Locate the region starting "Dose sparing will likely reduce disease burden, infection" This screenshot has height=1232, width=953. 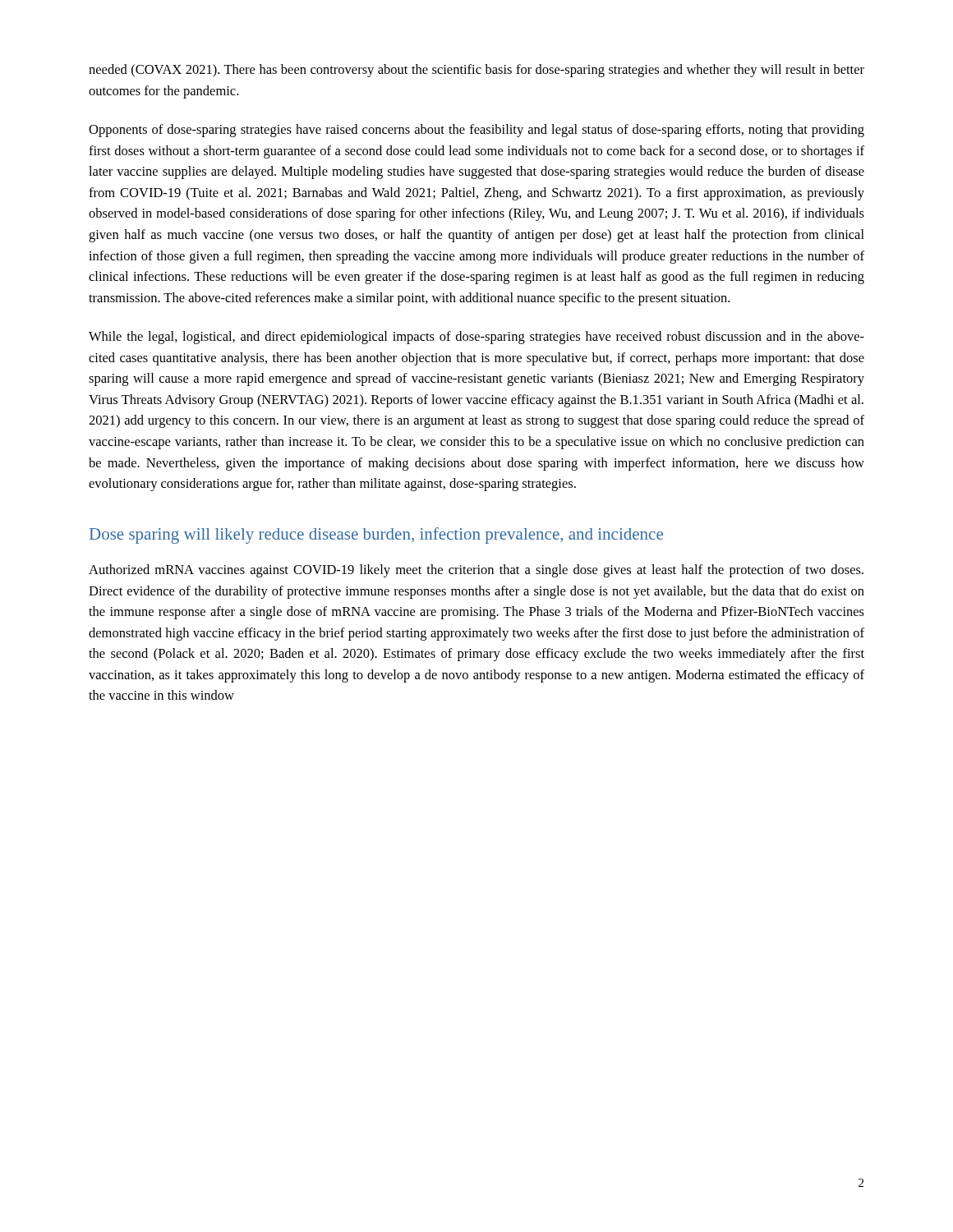tap(376, 534)
